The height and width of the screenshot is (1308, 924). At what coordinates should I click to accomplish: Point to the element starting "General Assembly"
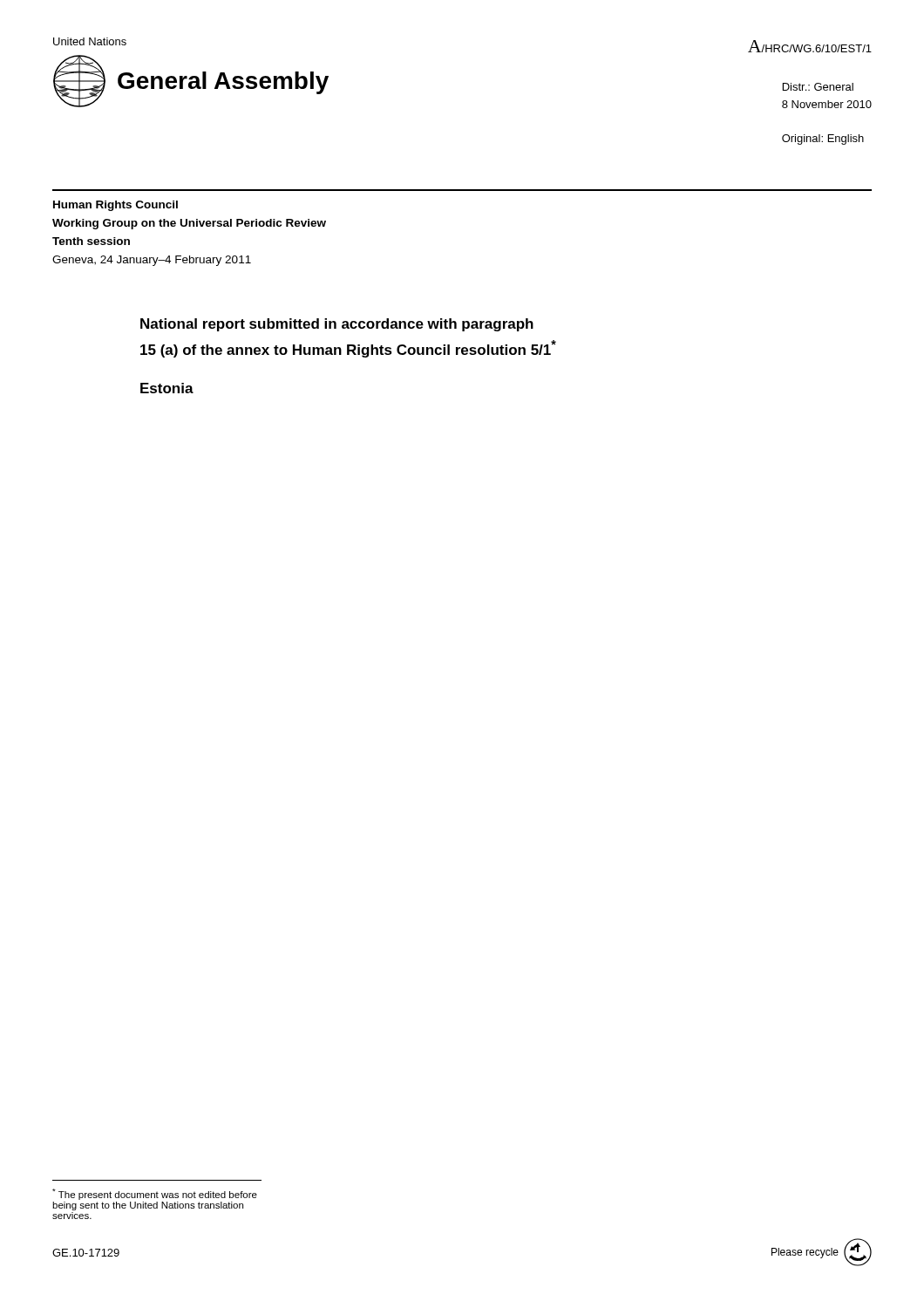(x=223, y=81)
